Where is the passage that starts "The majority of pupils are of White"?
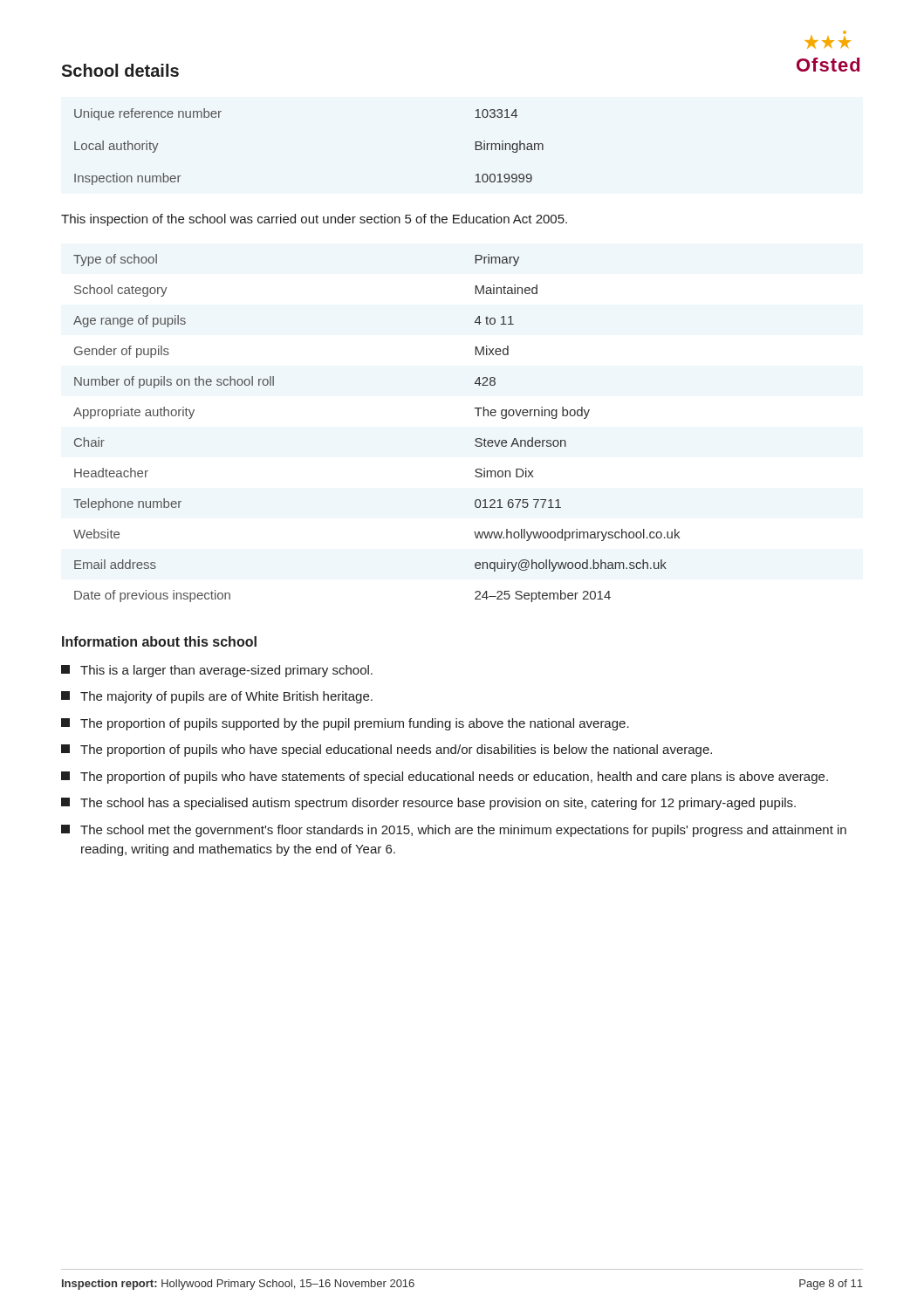The height and width of the screenshot is (1309, 924). pyautogui.click(x=217, y=697)
